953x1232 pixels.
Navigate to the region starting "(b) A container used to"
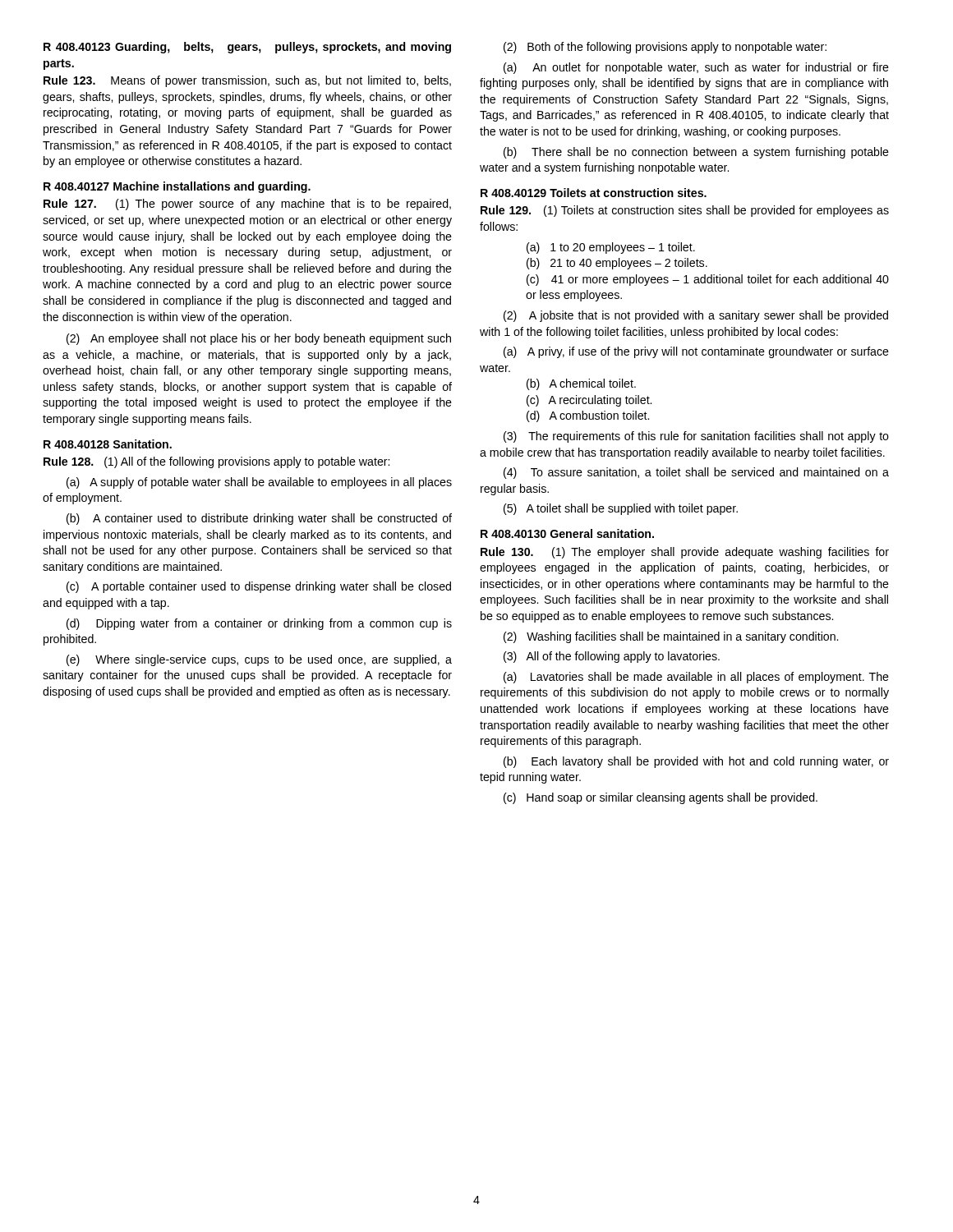click(x=247, y=543)
